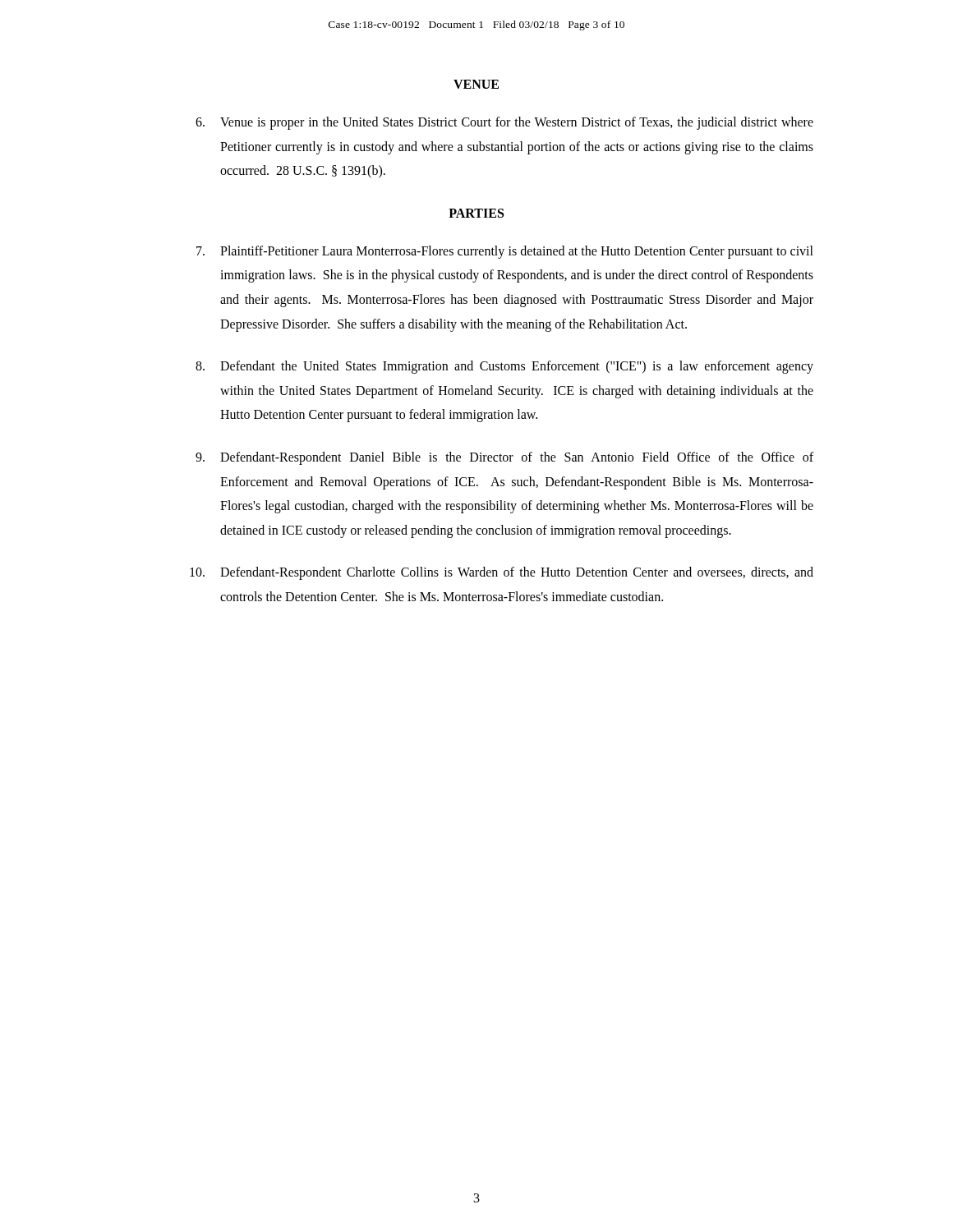Point to the passage starting "Defendant the United States Immigration"
Viewport: 953px width, 1232px height.
coord(476,391)
